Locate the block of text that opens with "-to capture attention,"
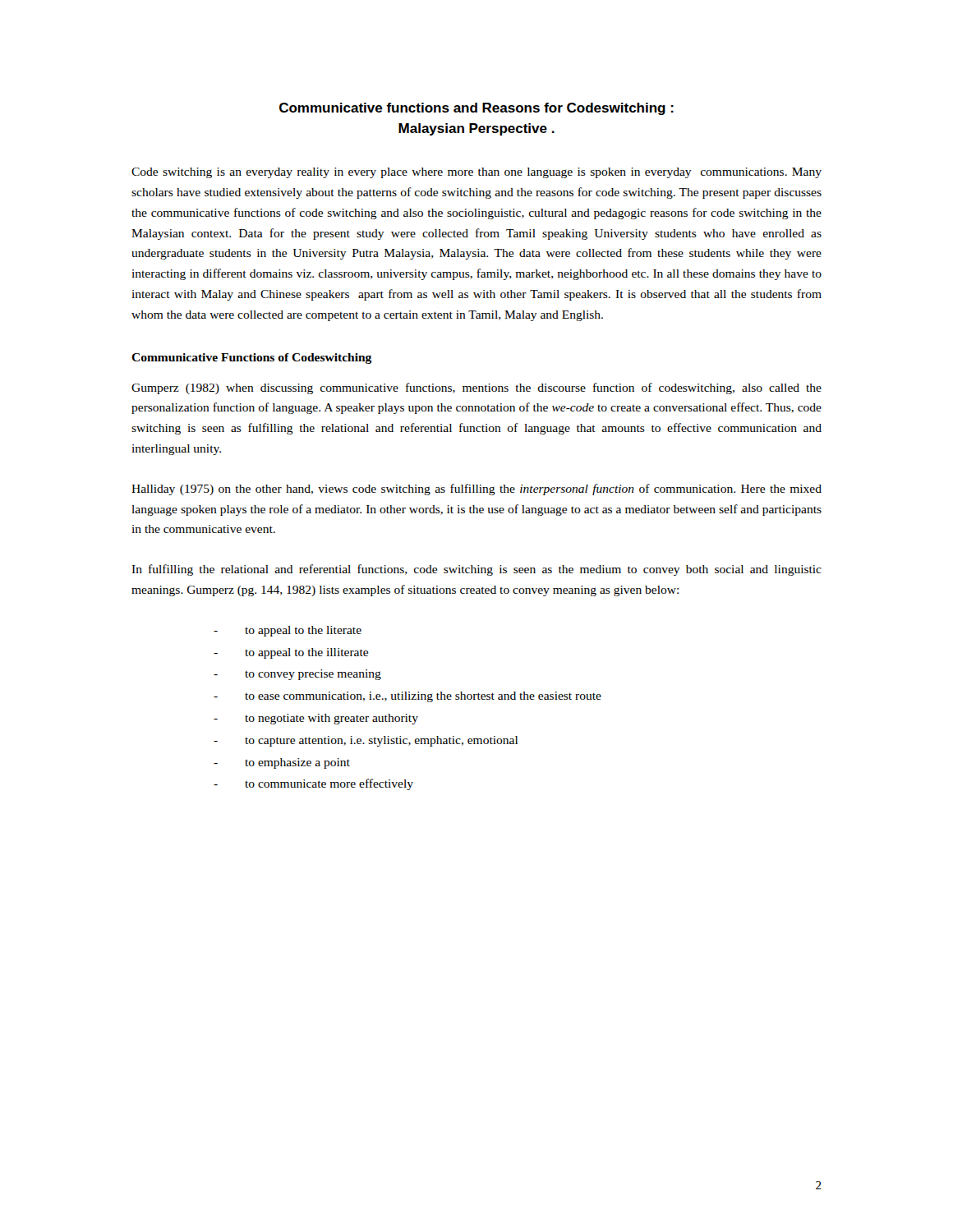953x1232 pixels. point(366,740)
